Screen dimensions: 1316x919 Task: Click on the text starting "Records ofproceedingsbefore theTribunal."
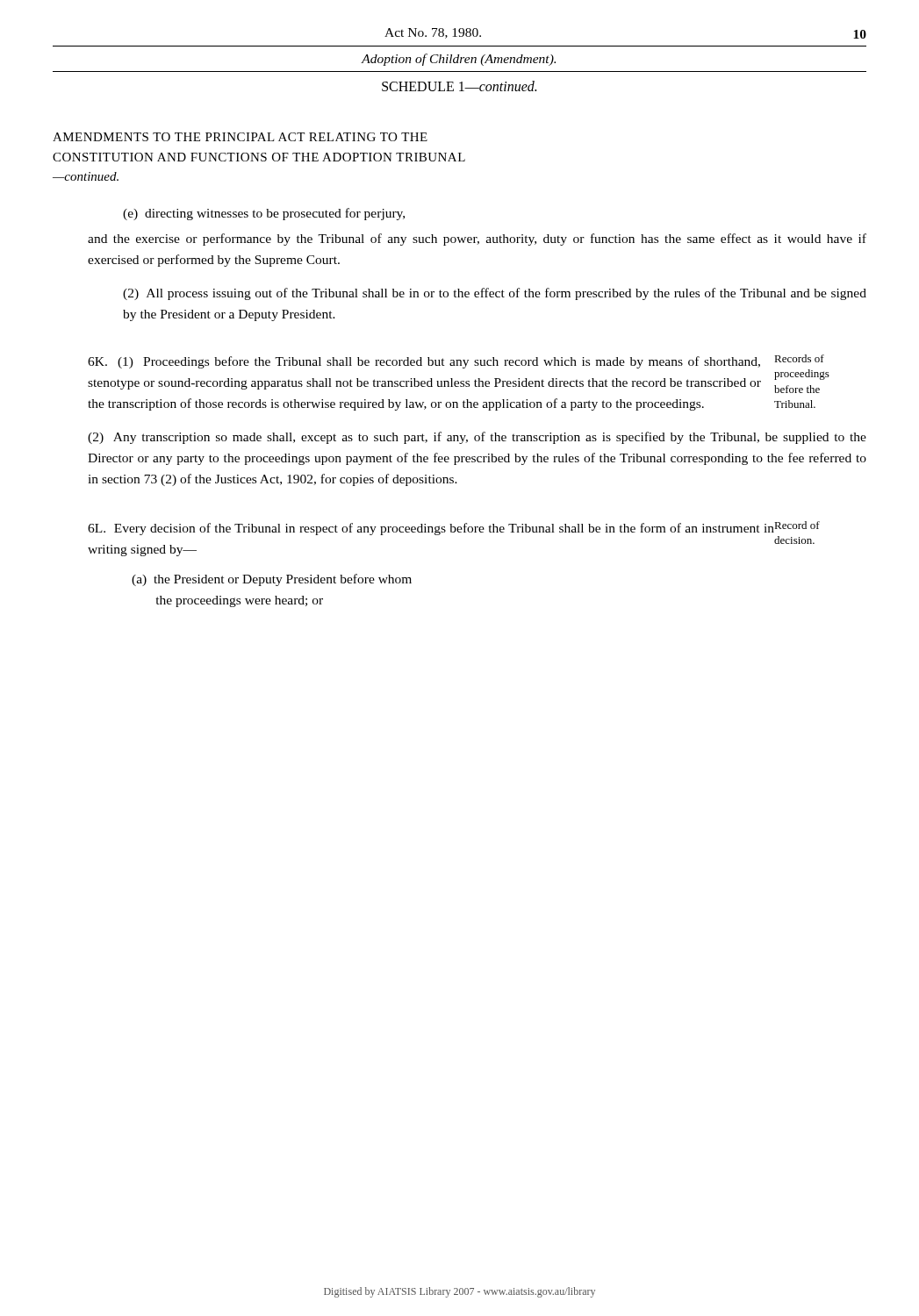click(x=802, y=381)
